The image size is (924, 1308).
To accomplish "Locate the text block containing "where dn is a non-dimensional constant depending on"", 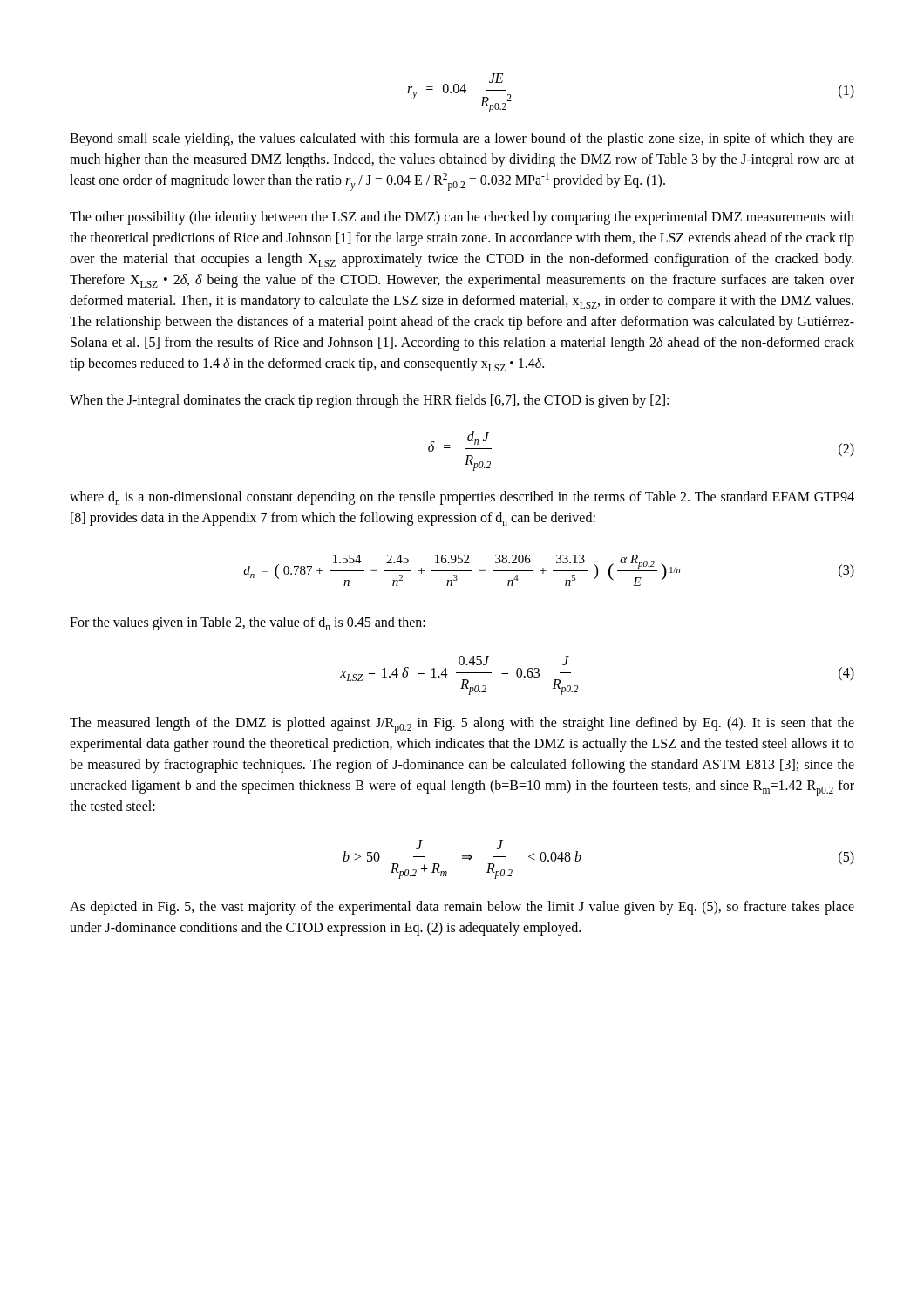I will 462,508.
